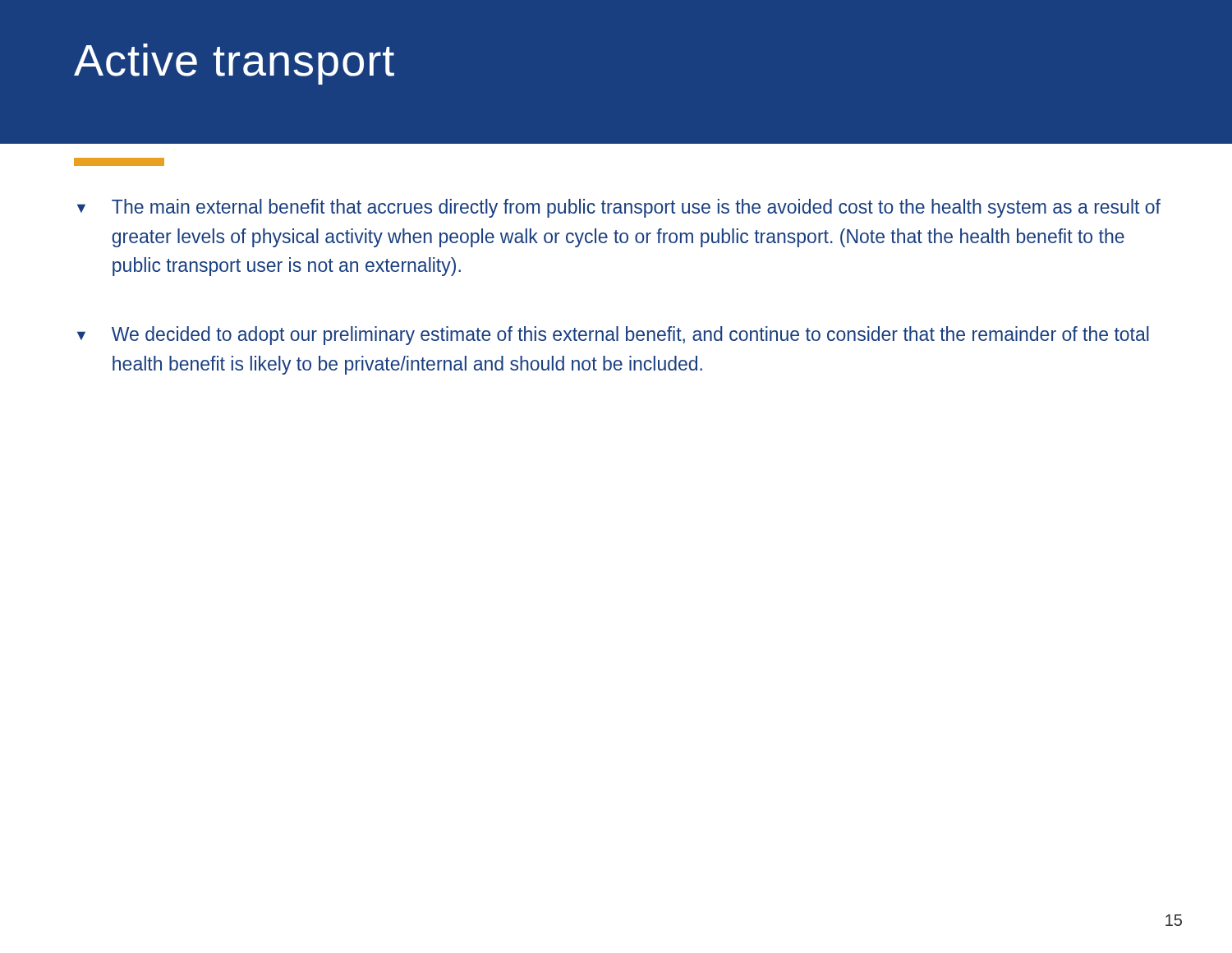Locate the list item containing "▼ We decided"
This screenshot has height=953, width=1232.
[x=624, y=350]
